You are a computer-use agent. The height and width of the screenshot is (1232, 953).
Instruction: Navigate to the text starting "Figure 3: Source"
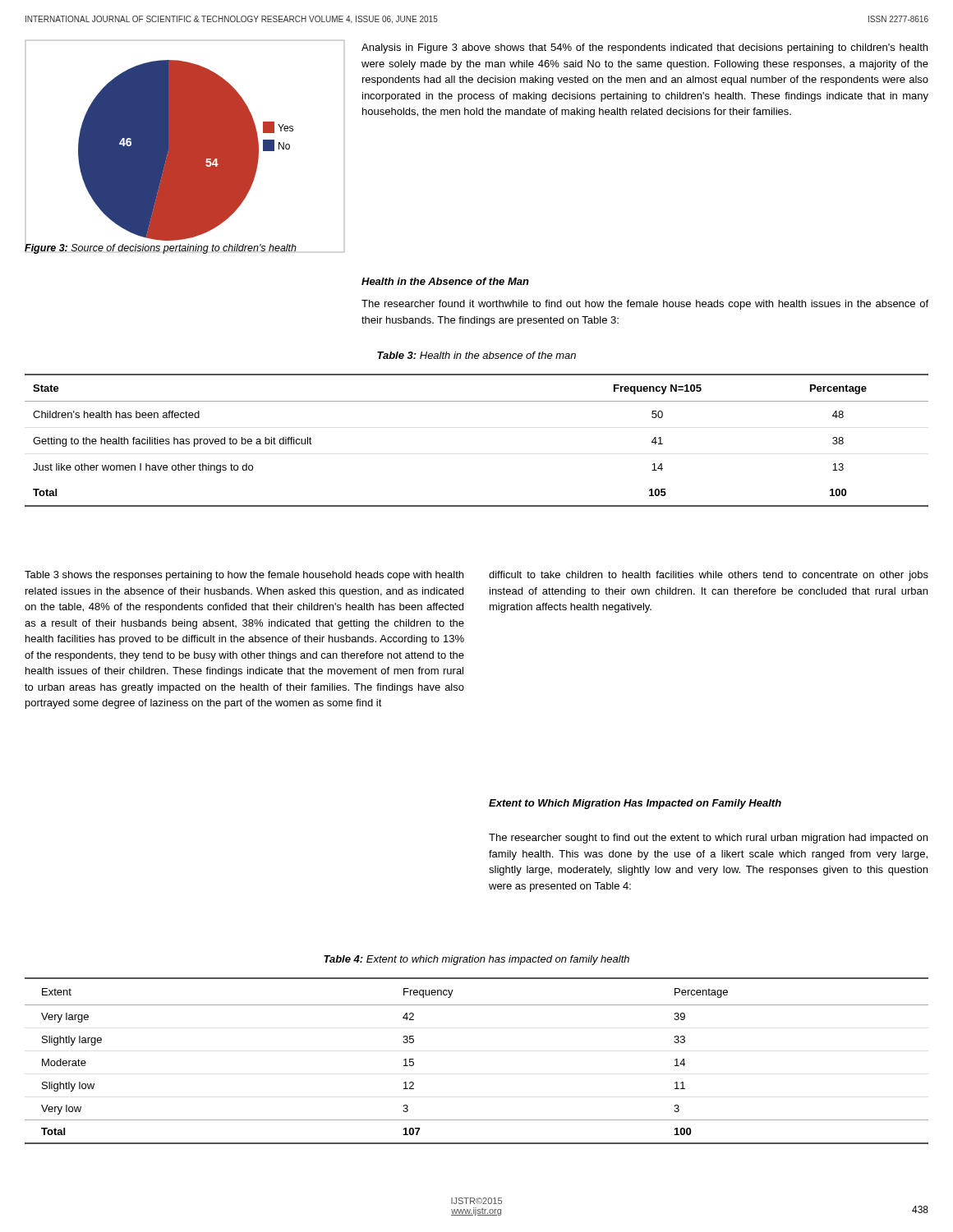[161, 248]
